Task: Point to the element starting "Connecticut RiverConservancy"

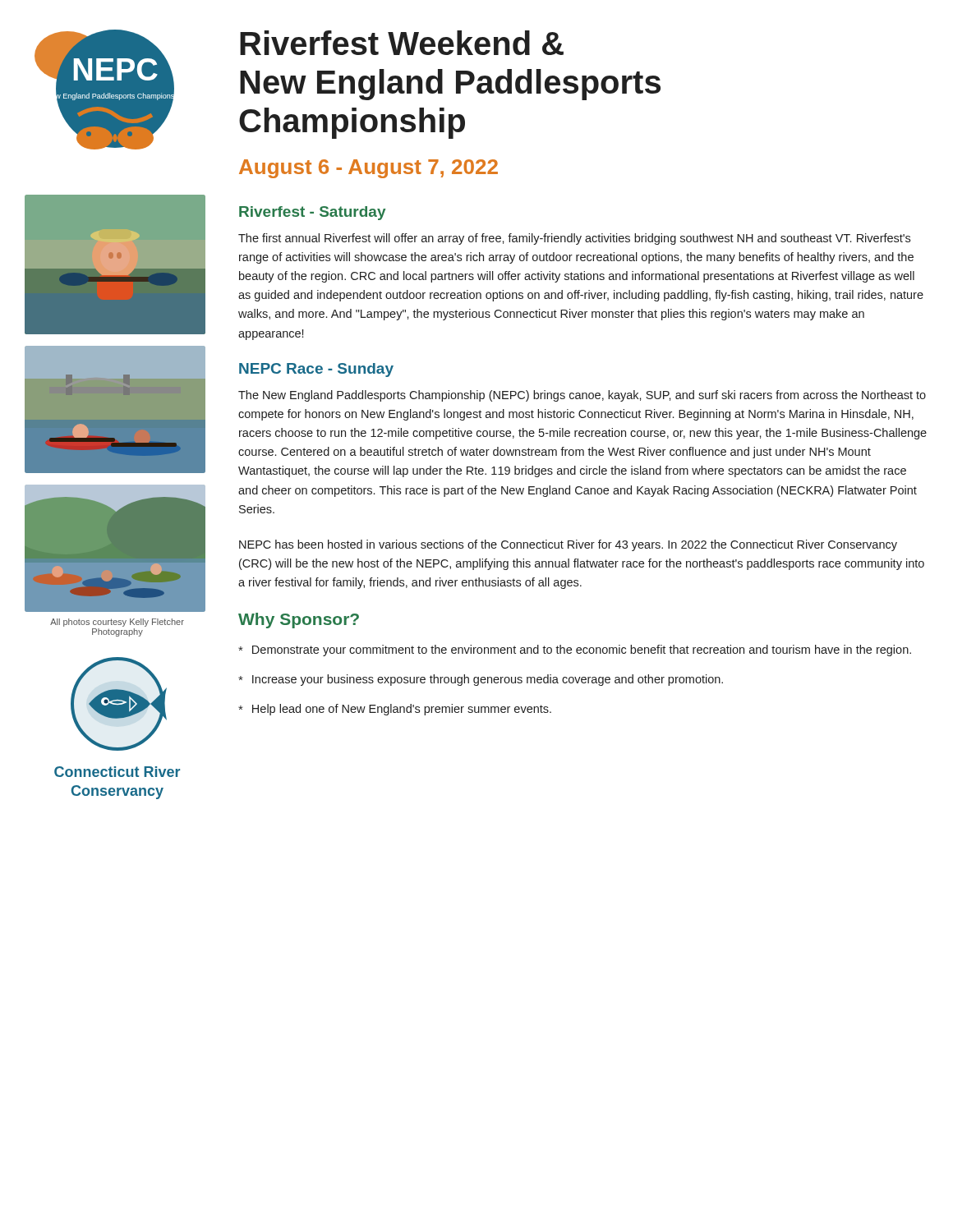Action: coord(117,782)
